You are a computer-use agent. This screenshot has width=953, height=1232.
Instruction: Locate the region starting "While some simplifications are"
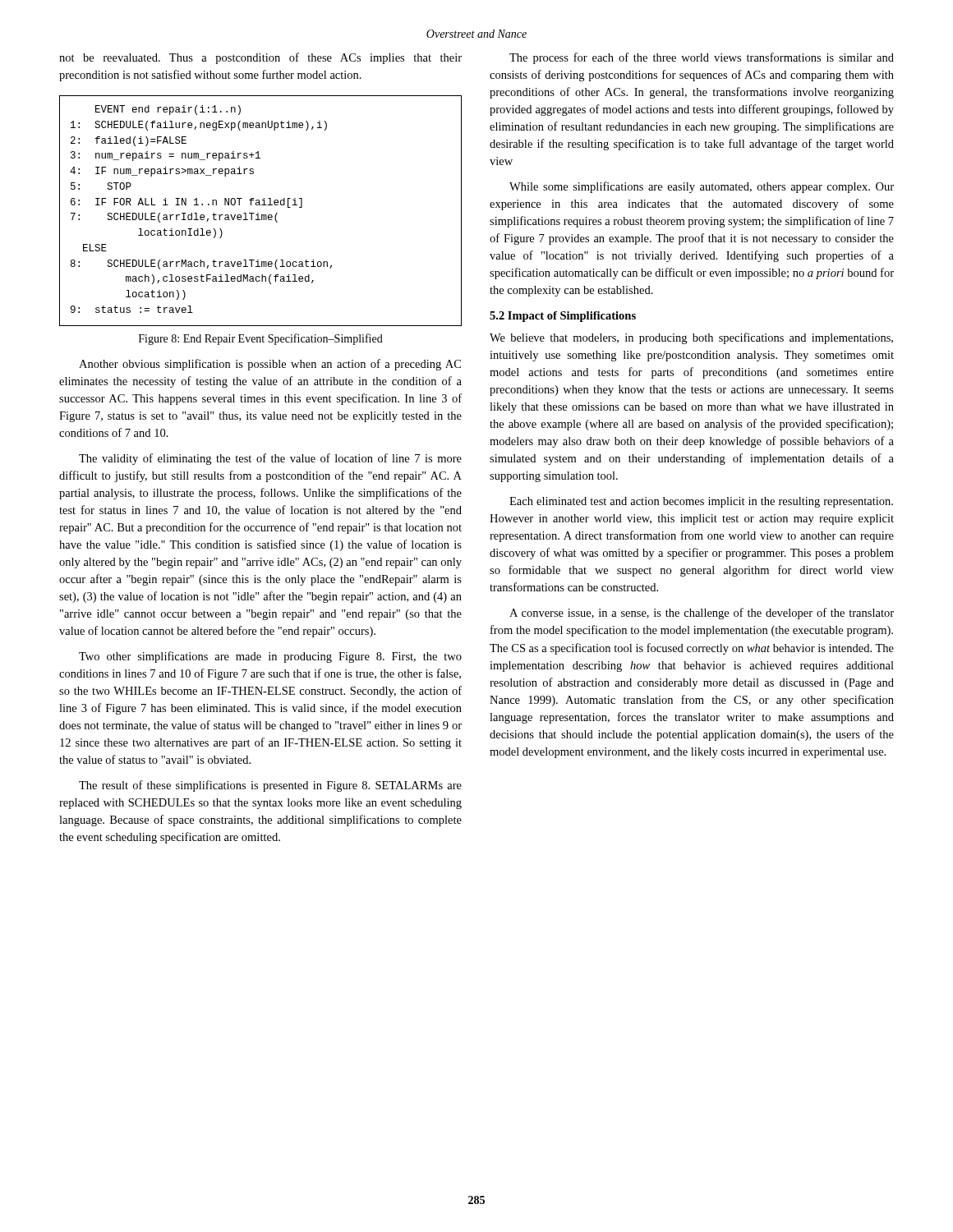pyautogui.click(x=692, y=238)
